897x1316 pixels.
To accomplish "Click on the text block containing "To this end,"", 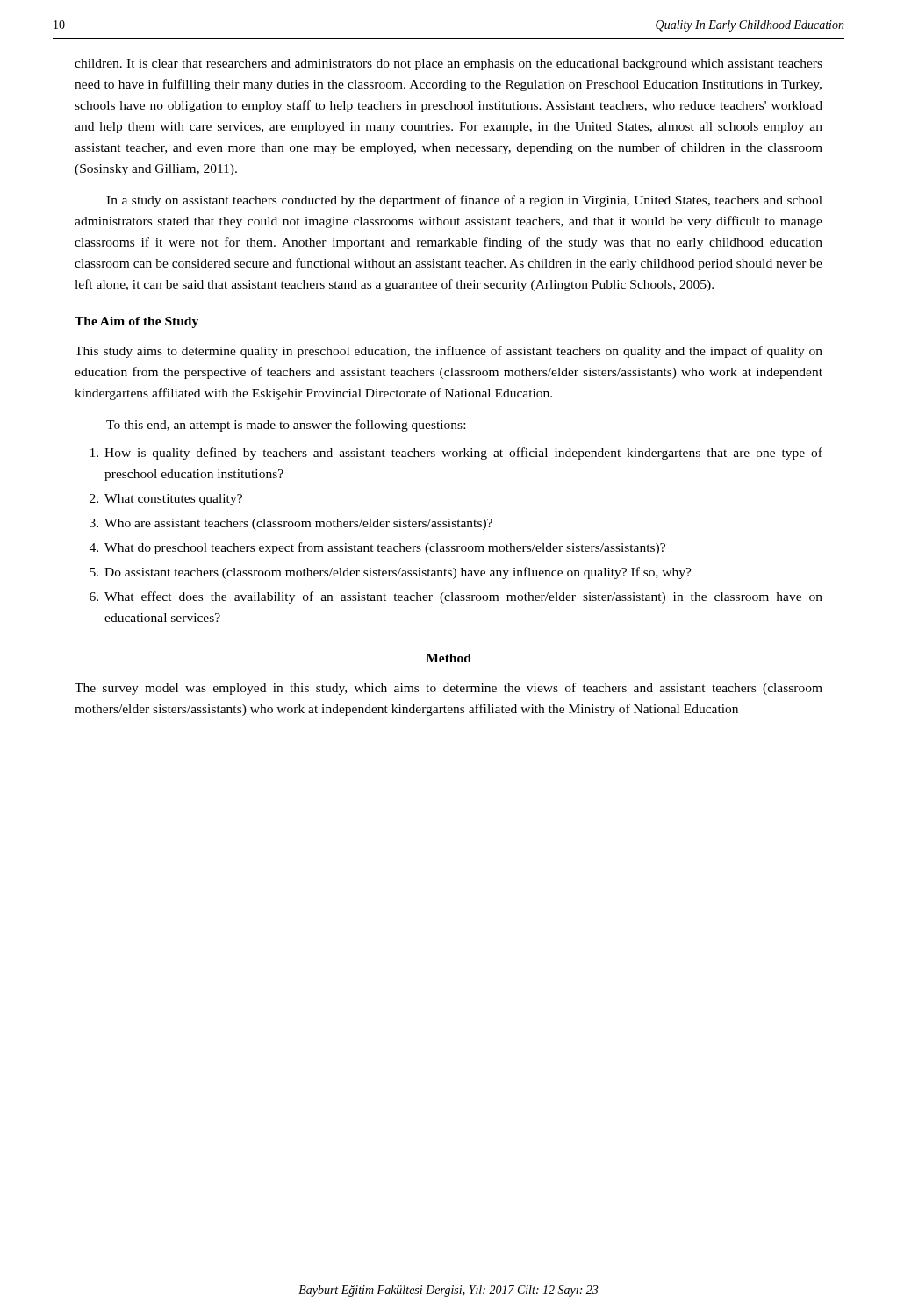I will click(286, 424).
